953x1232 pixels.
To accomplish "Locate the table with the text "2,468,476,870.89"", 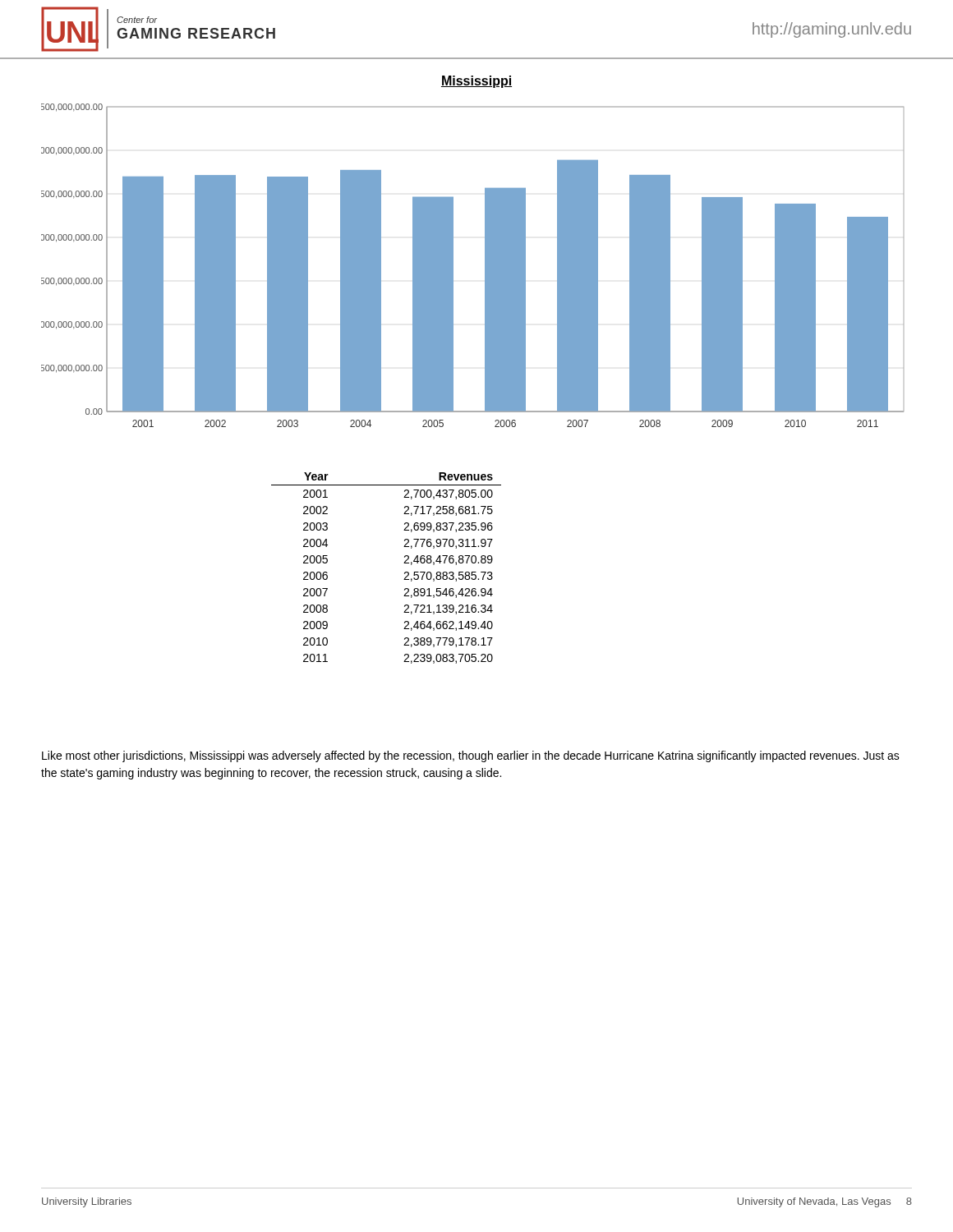I will coord(386,567).
